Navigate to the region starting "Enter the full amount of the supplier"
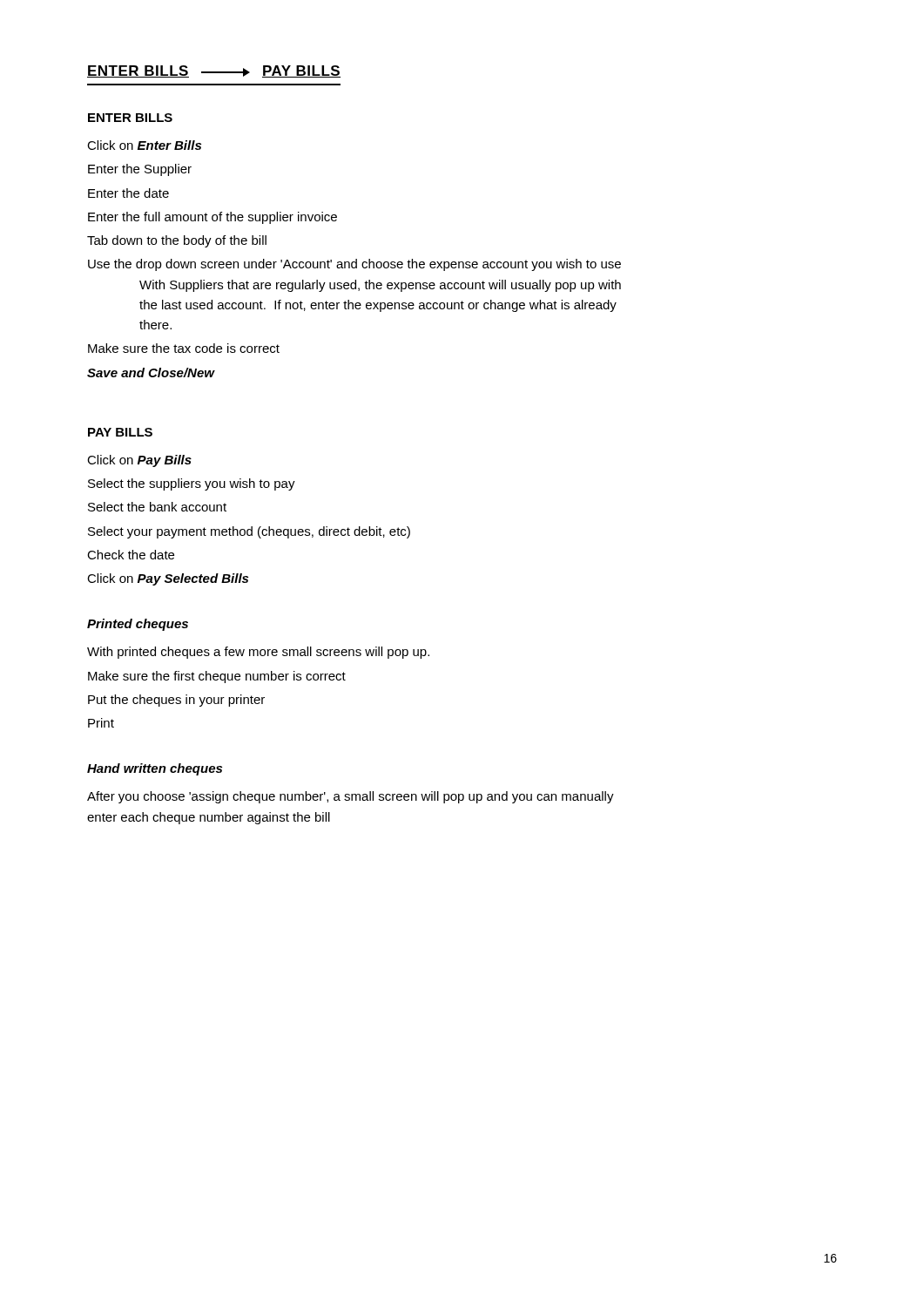The height and width of the screenshot is (1307, 924). point(212,216)
